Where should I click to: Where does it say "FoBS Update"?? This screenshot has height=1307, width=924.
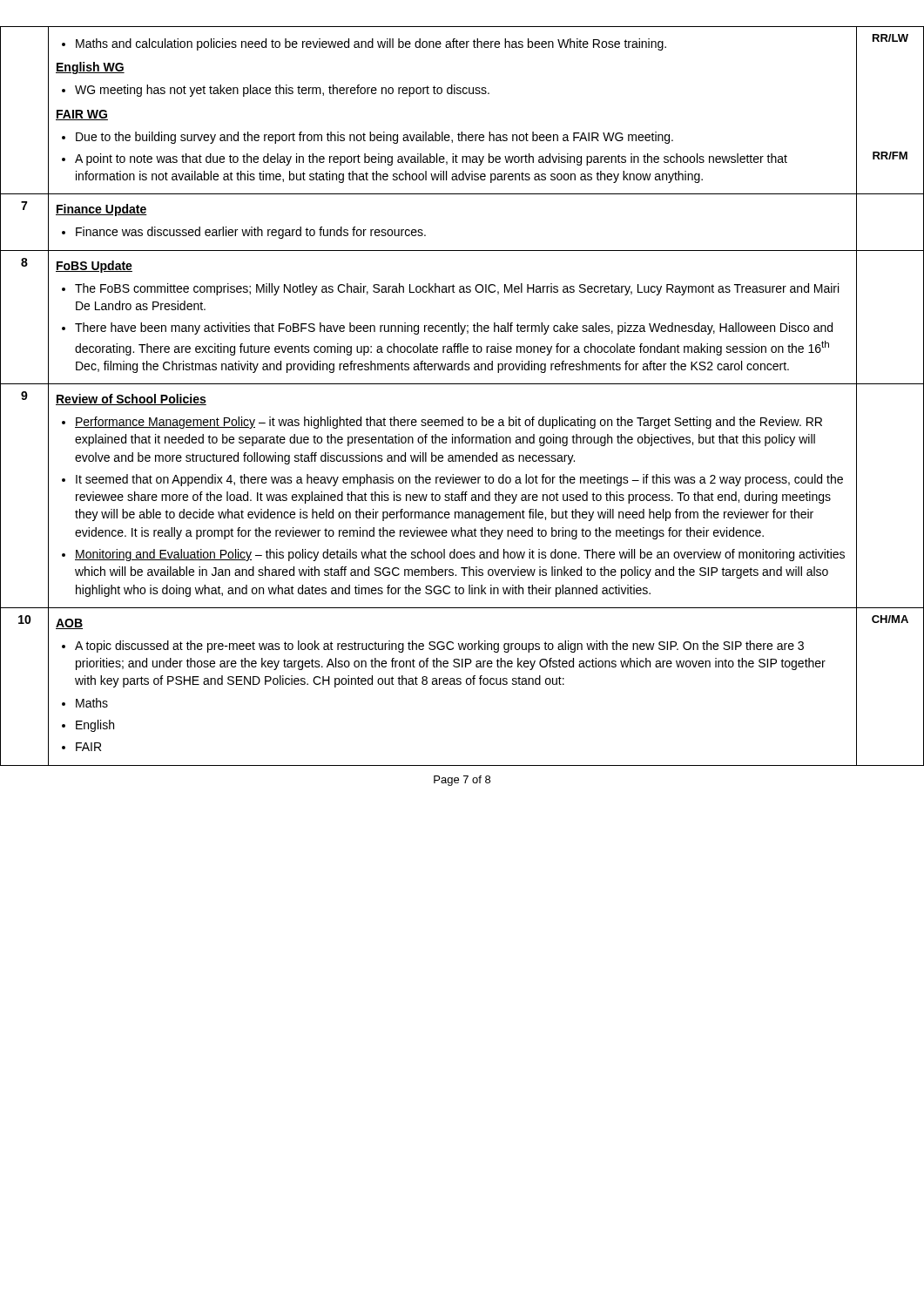pos(94,266)
